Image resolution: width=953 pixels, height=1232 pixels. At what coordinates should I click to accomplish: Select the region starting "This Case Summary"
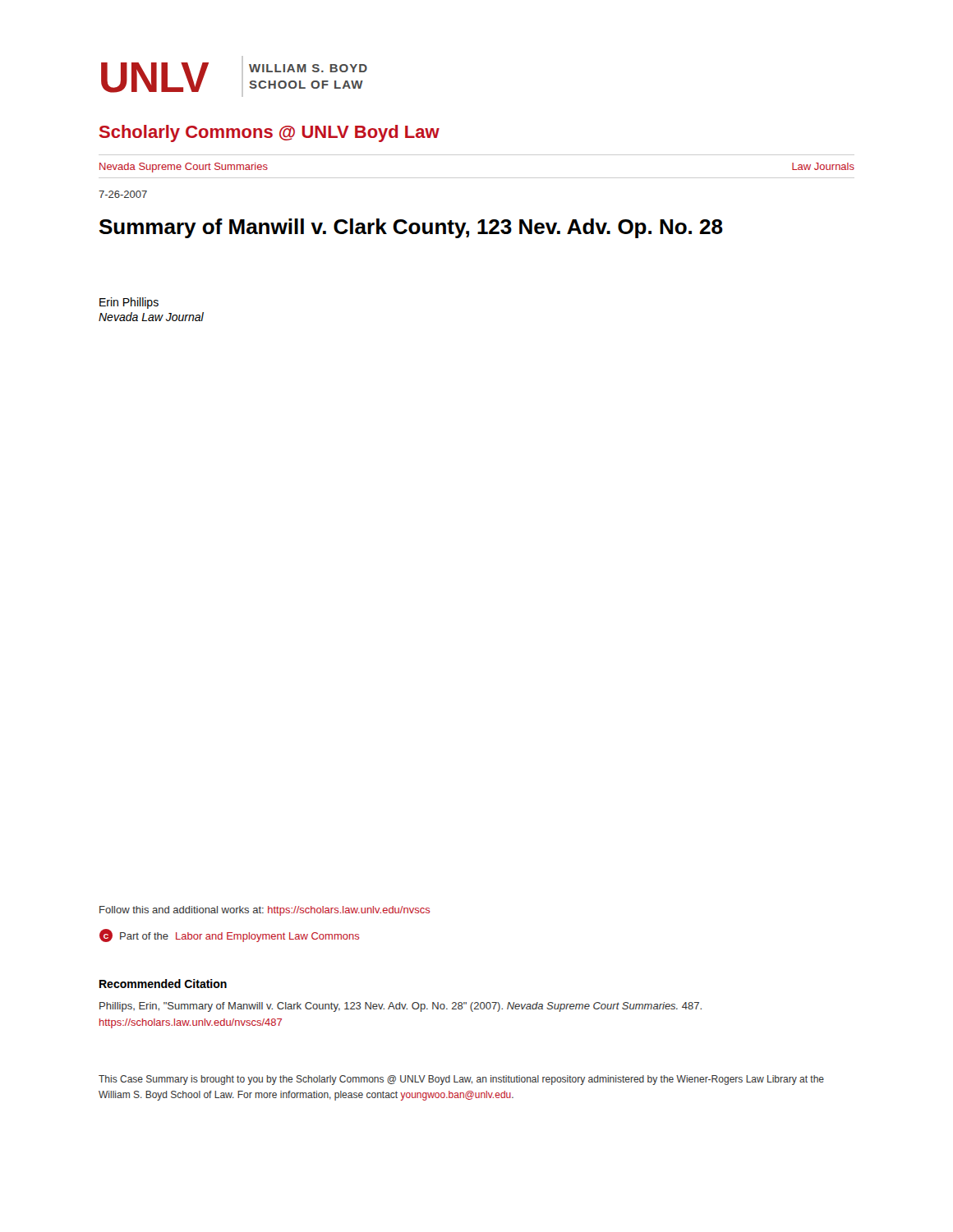476,1087
